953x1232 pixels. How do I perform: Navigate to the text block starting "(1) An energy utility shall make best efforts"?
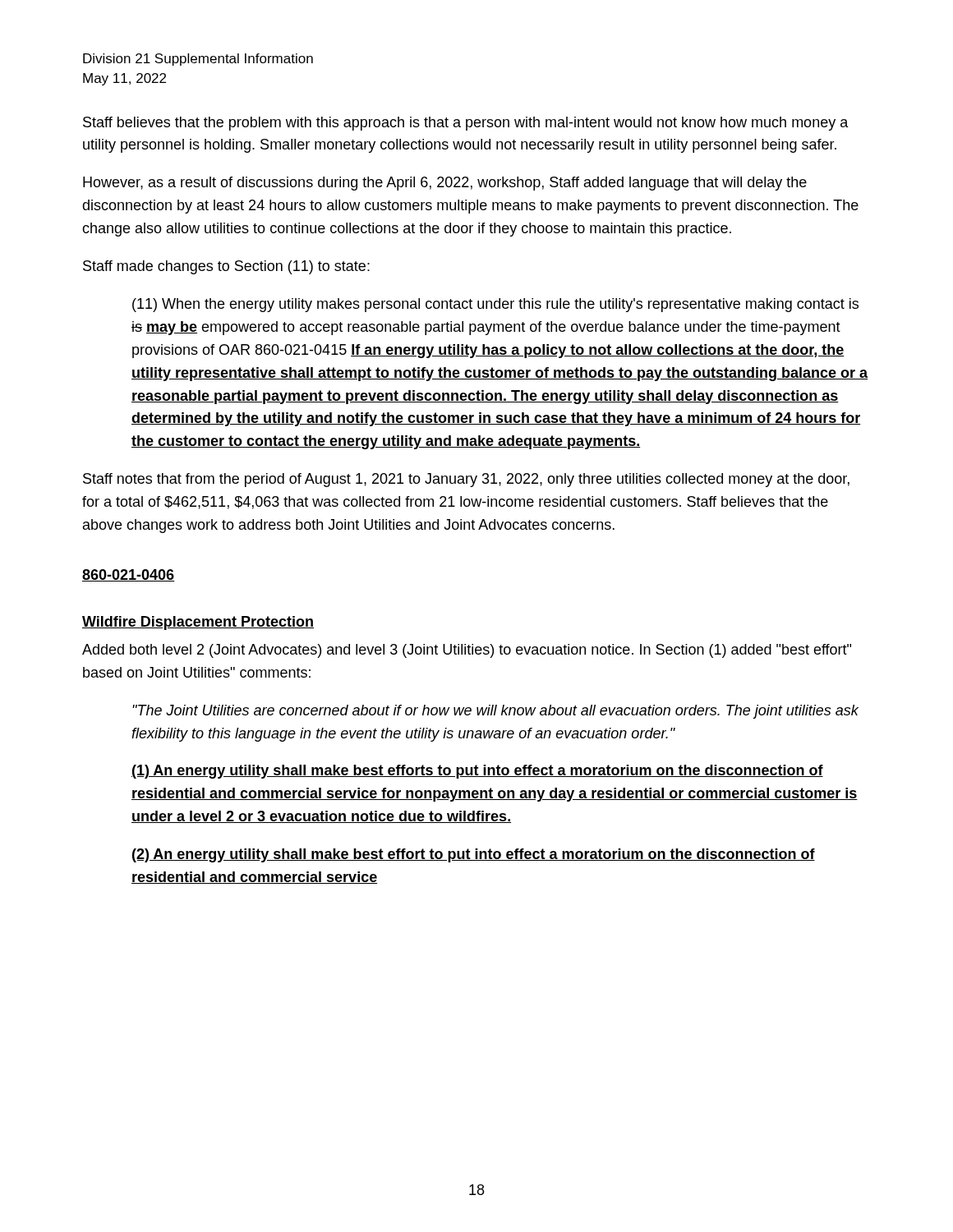494,794
